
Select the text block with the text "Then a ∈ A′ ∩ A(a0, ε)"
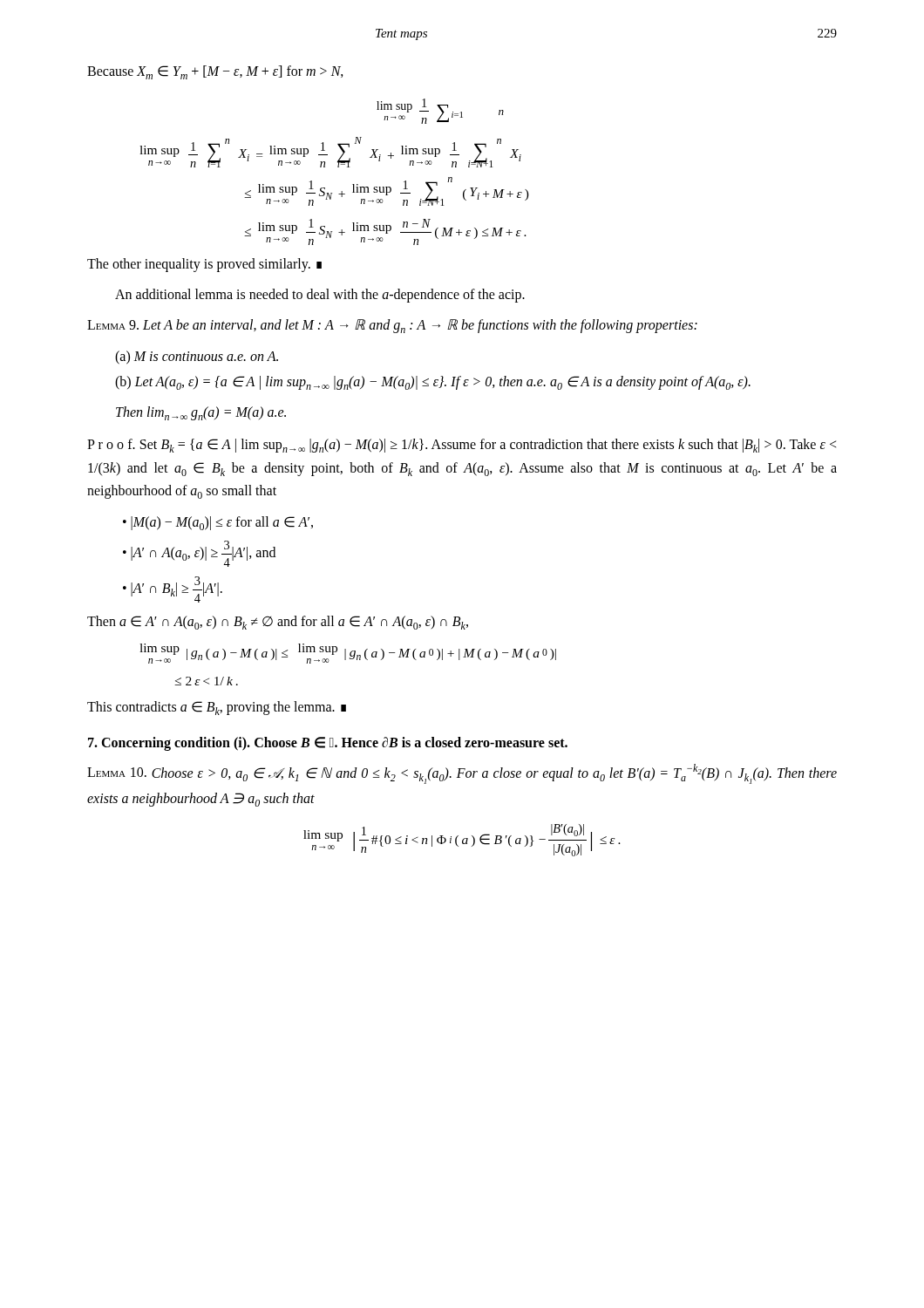click(x=462, y=623)
